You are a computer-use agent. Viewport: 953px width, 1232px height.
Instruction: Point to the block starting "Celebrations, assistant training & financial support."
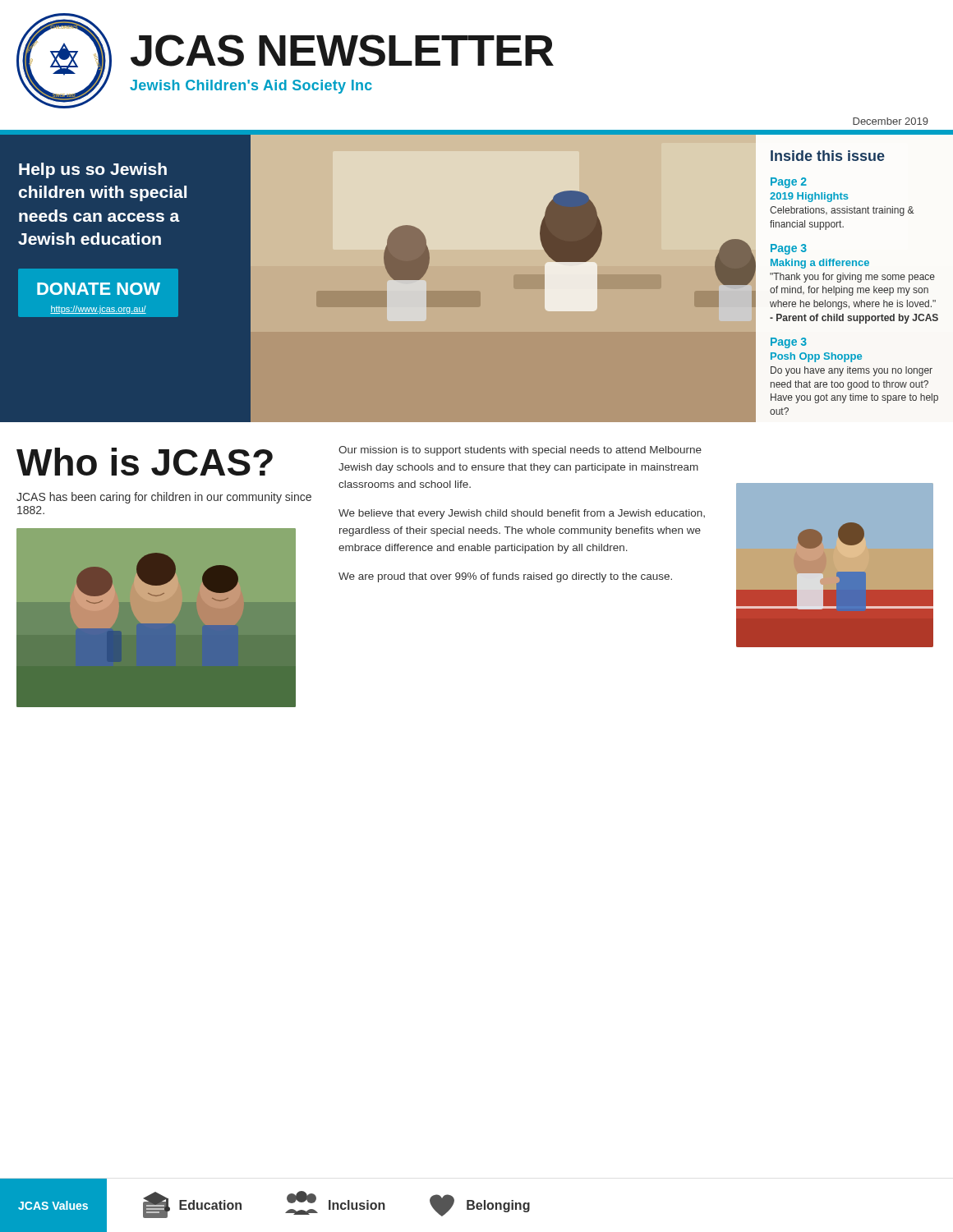click(x=842, y=217)
